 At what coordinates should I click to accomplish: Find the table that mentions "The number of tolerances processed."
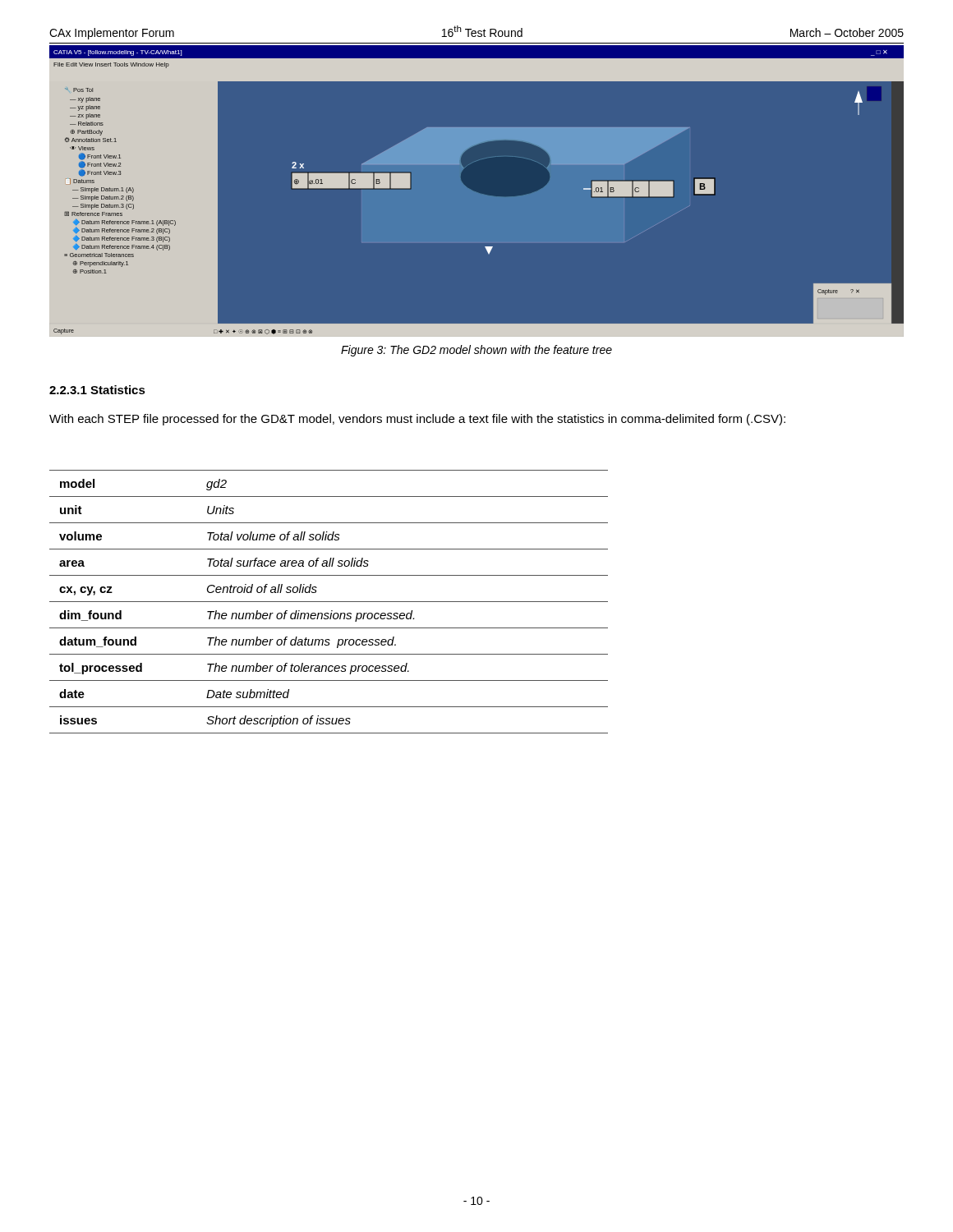[x=476, y=602]
